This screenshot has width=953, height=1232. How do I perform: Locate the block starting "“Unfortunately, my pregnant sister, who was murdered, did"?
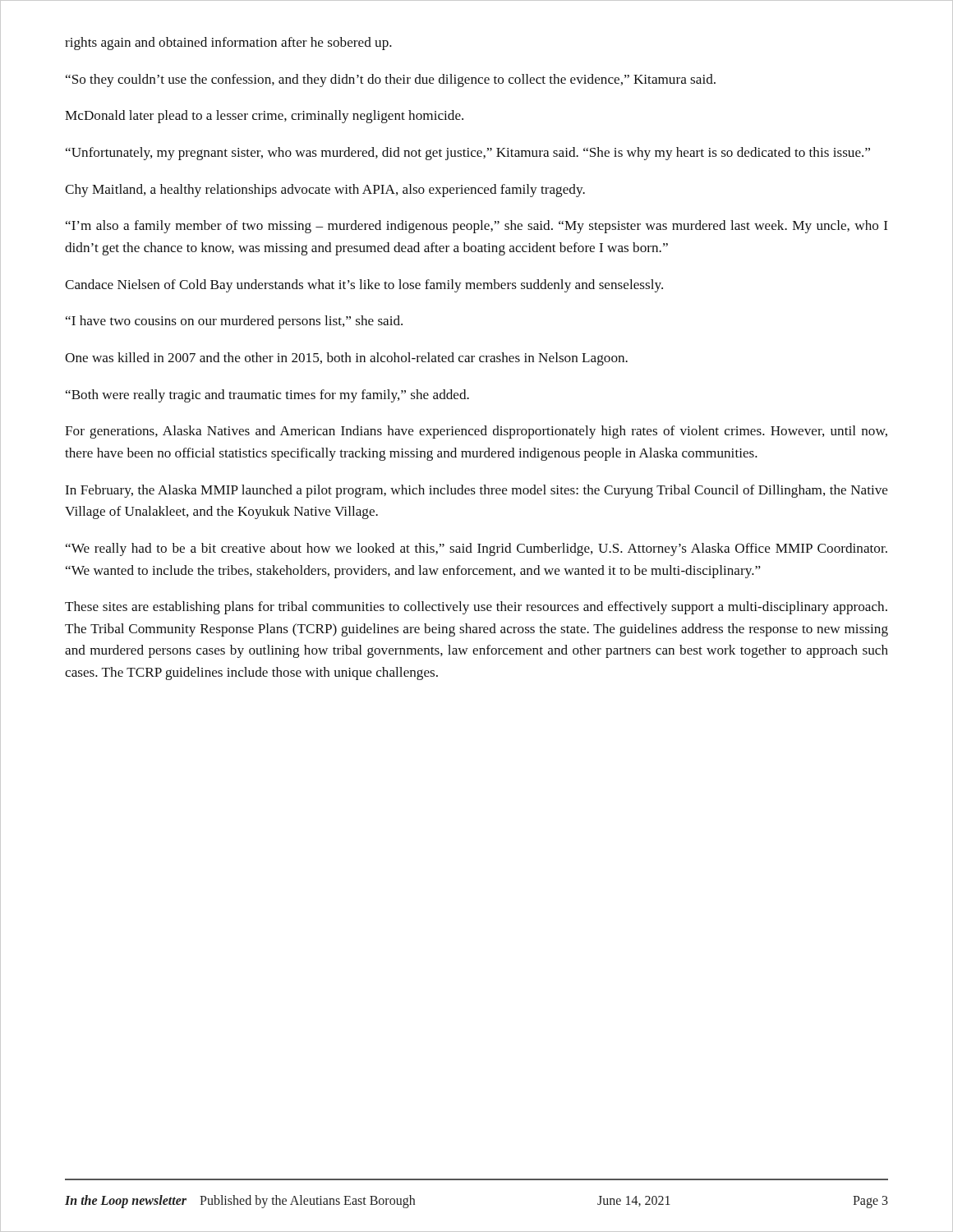(x=468, y=152)
